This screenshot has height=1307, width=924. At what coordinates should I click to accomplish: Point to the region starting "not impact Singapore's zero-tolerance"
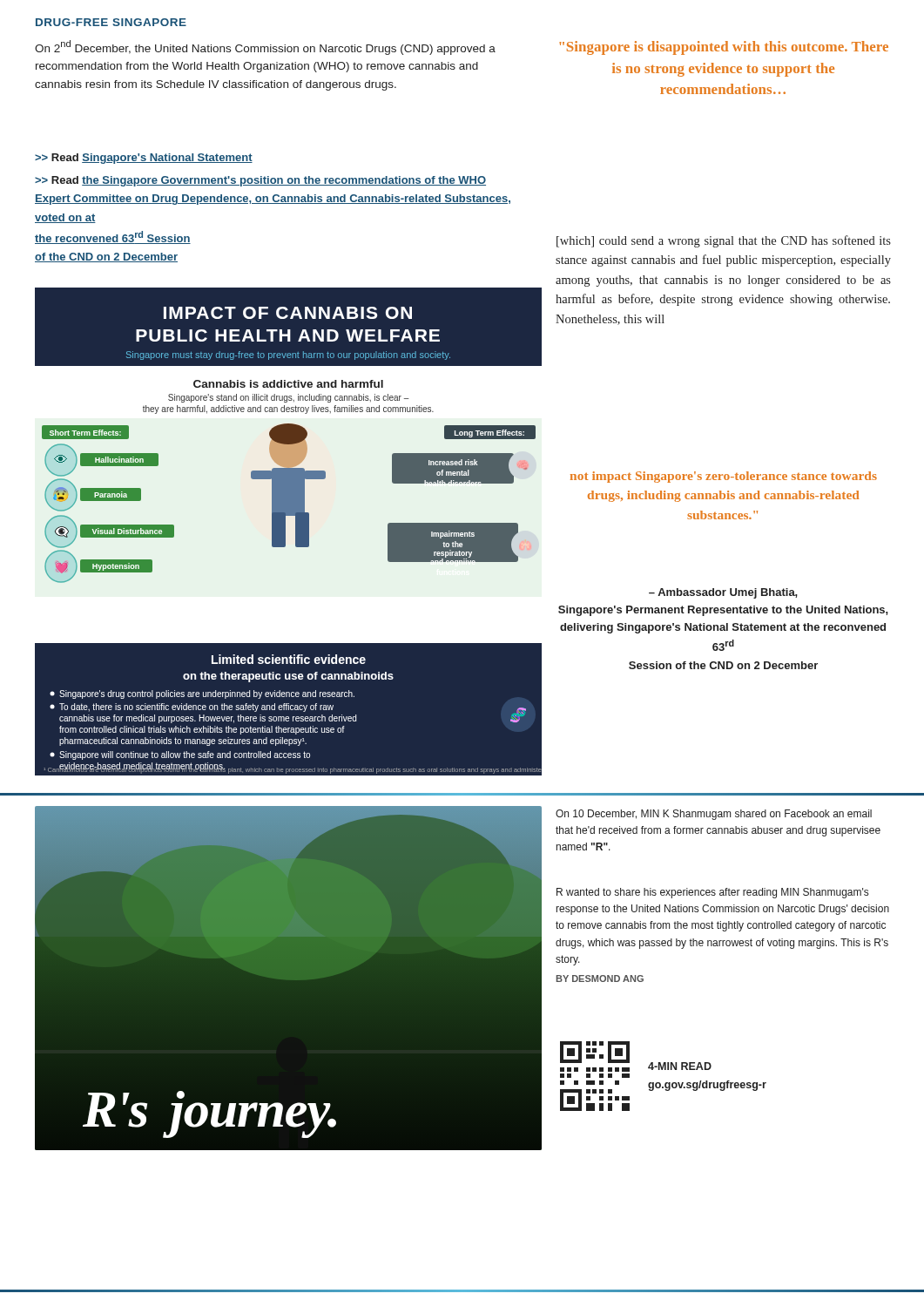click(723, 495)
